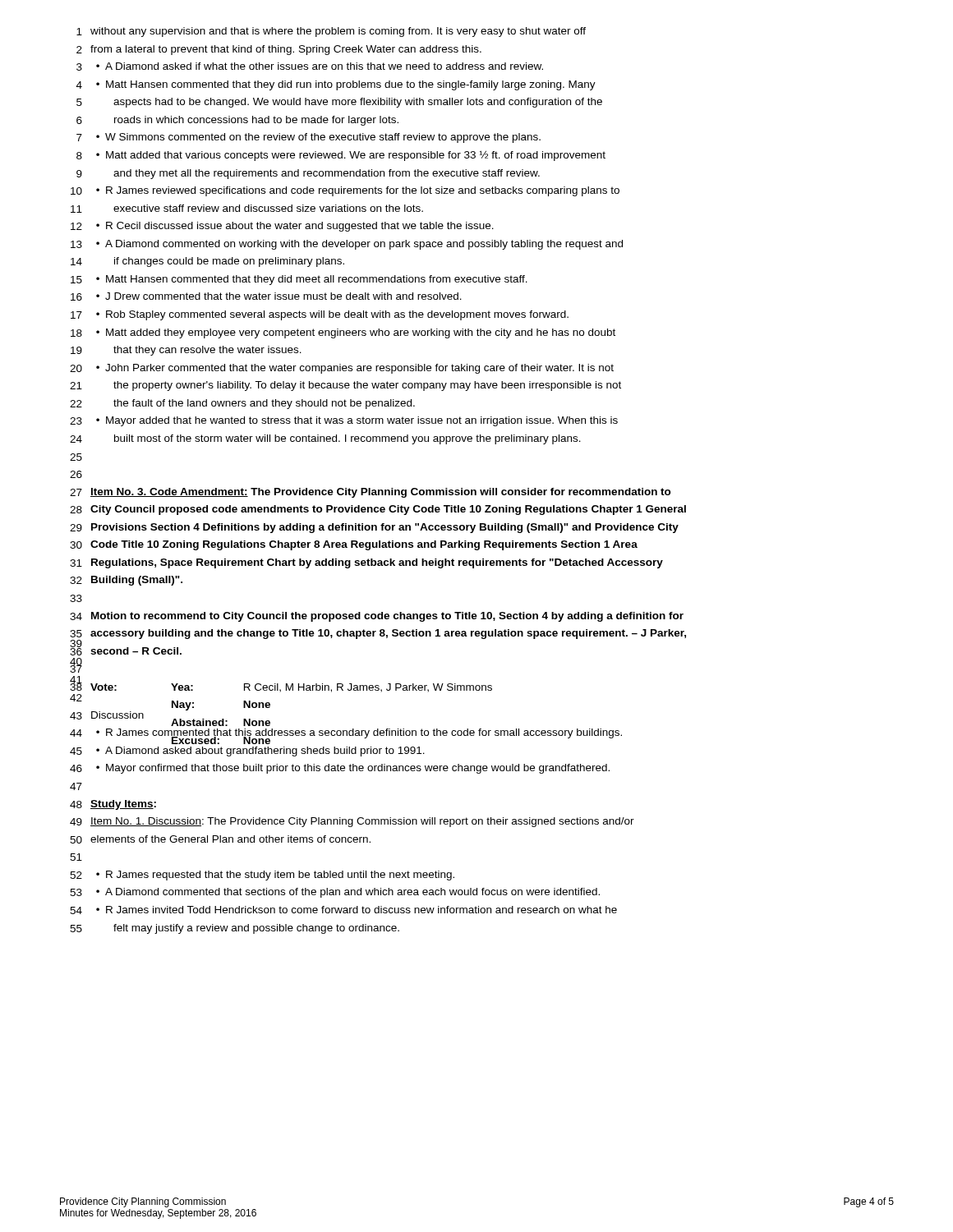Find the list item containing "46 • Mayor confirmed"
Screen dimensions: 1232x953
[x=476, y=769]
